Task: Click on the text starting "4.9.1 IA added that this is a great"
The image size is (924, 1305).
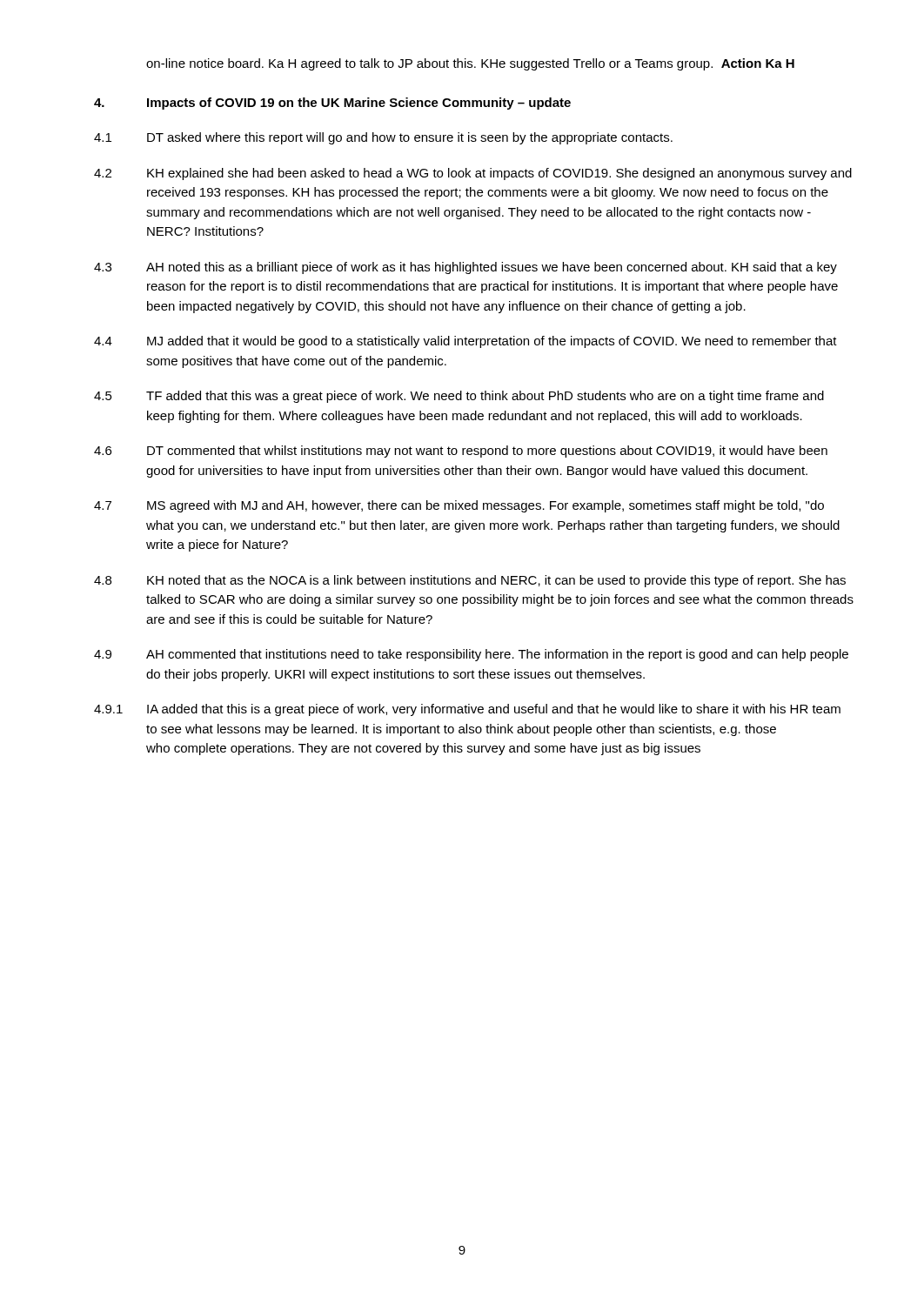Action: tap(474, 729)
